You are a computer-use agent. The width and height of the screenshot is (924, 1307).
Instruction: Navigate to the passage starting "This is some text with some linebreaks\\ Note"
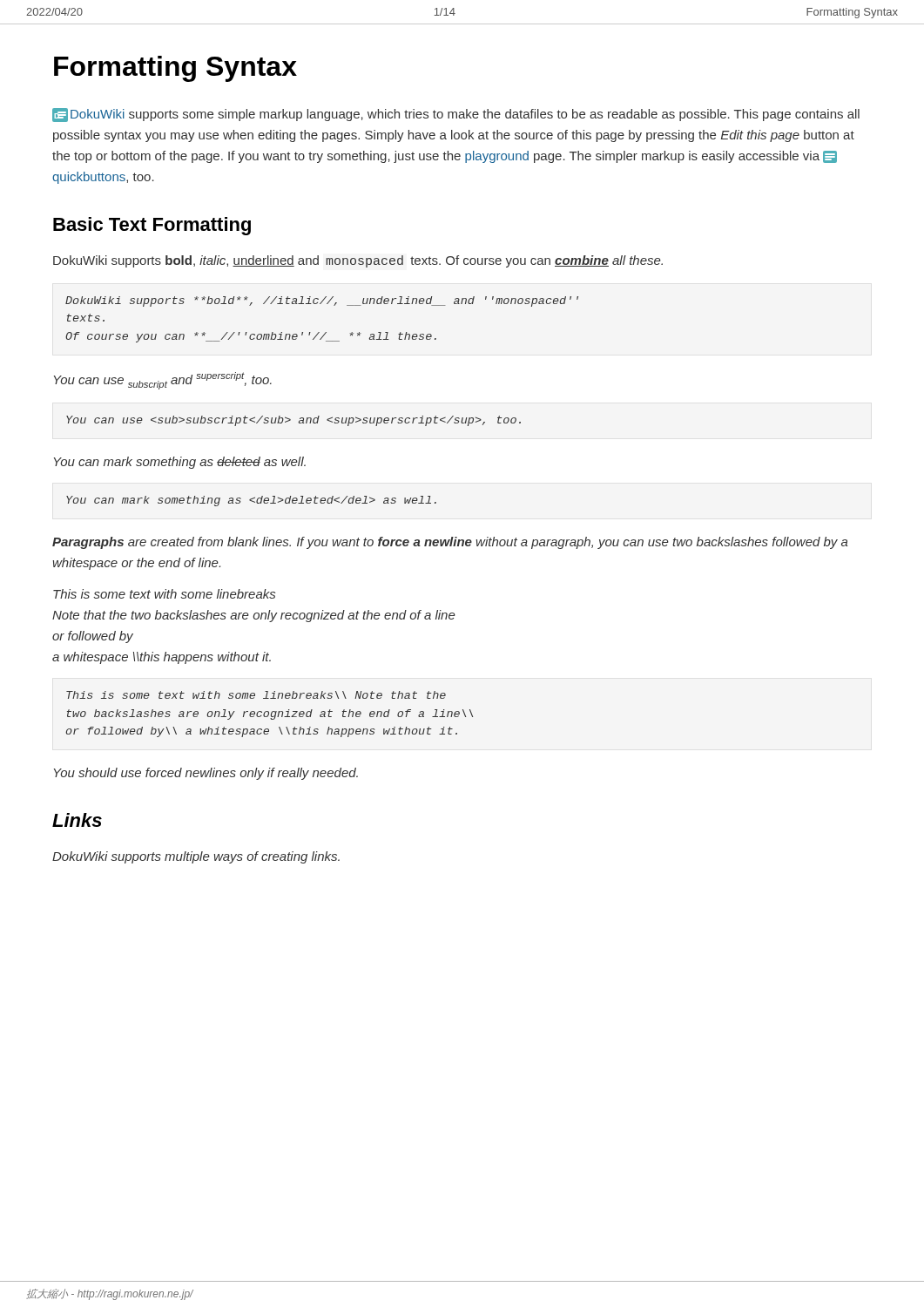click(x=462, y=714)
